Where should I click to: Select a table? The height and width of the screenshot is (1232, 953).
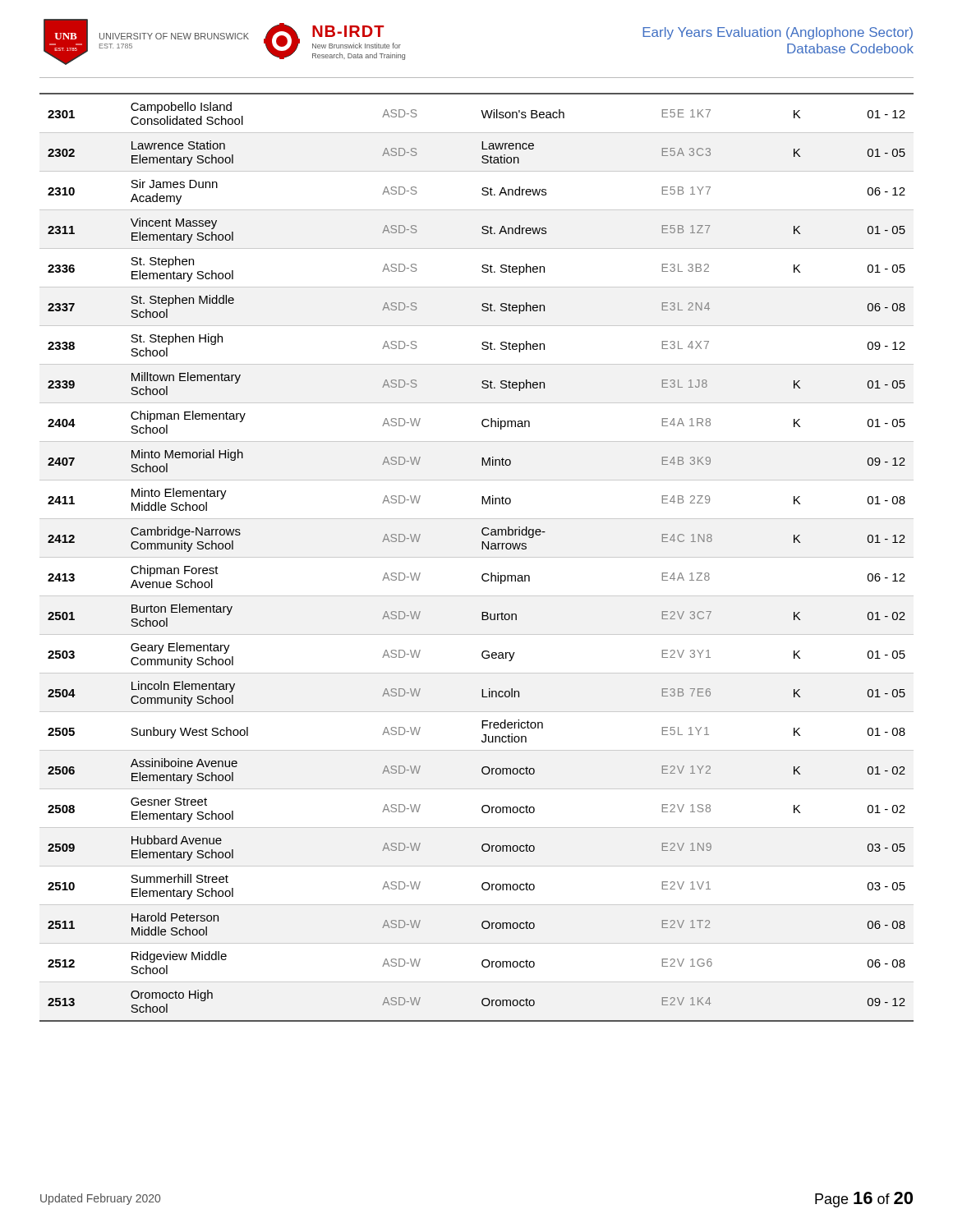[x=476, y=557]
